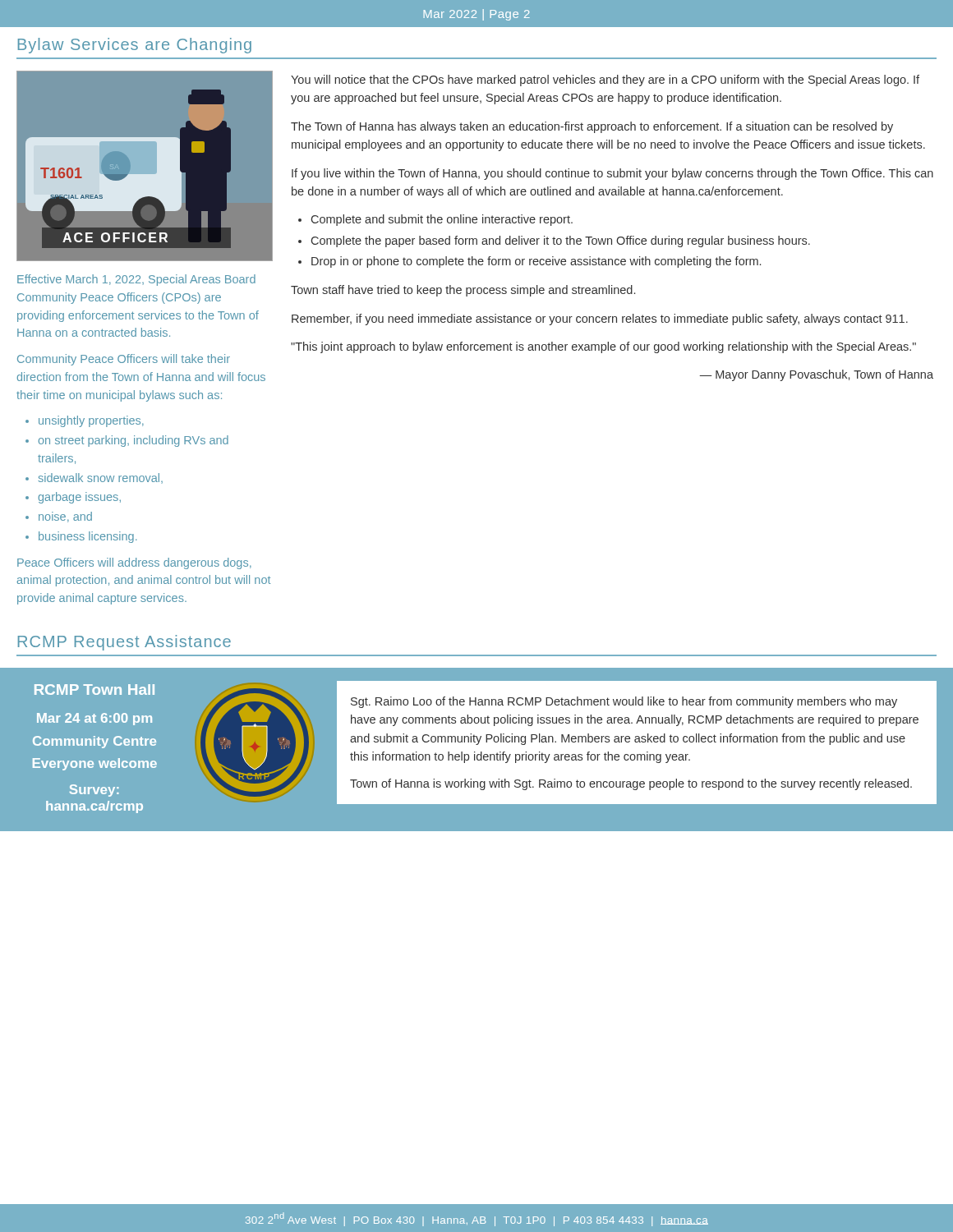Navigate to the passage starting "unsightly properties,"

(x=91, y=421)
